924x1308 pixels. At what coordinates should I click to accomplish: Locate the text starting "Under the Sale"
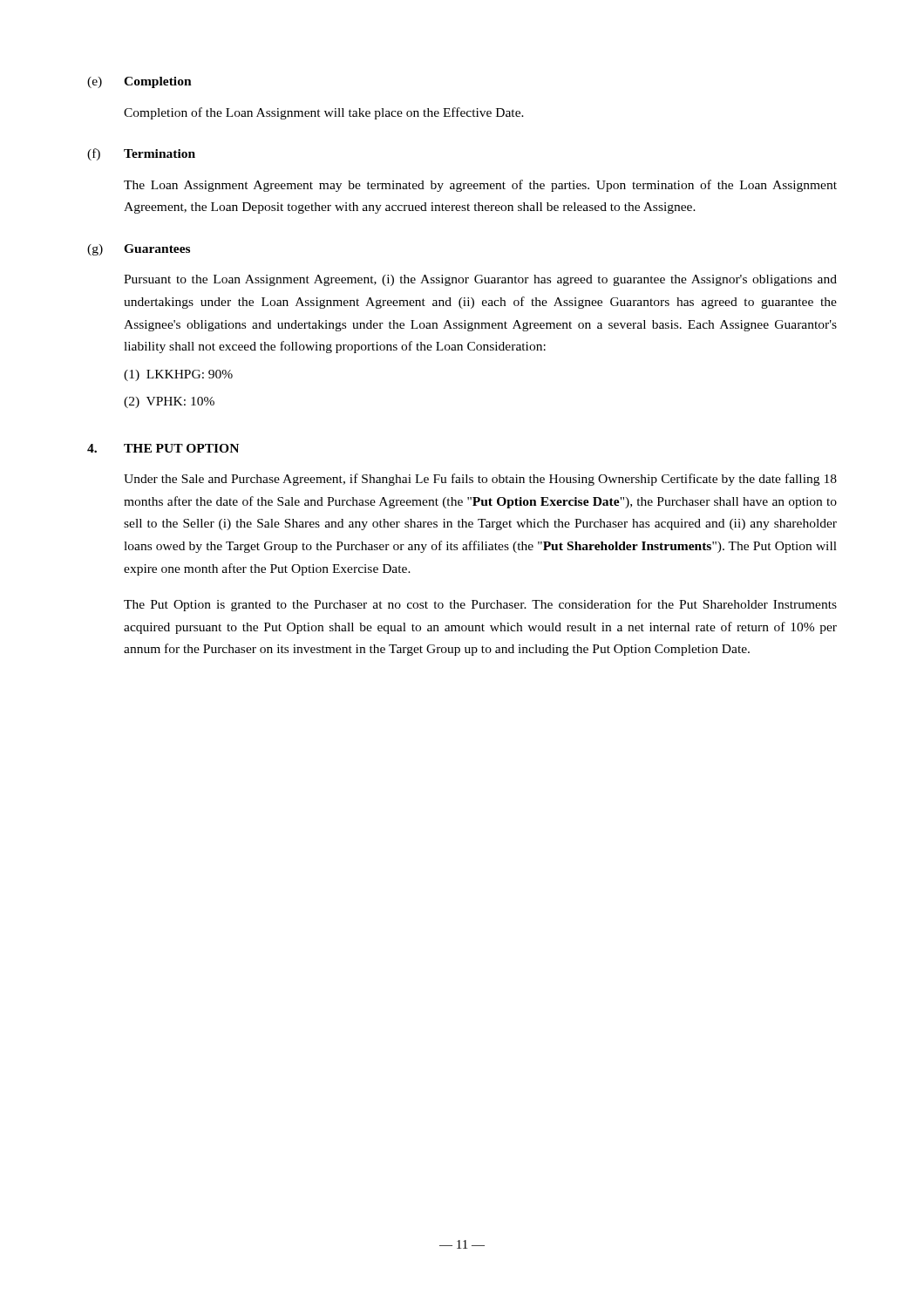[480, 523]
